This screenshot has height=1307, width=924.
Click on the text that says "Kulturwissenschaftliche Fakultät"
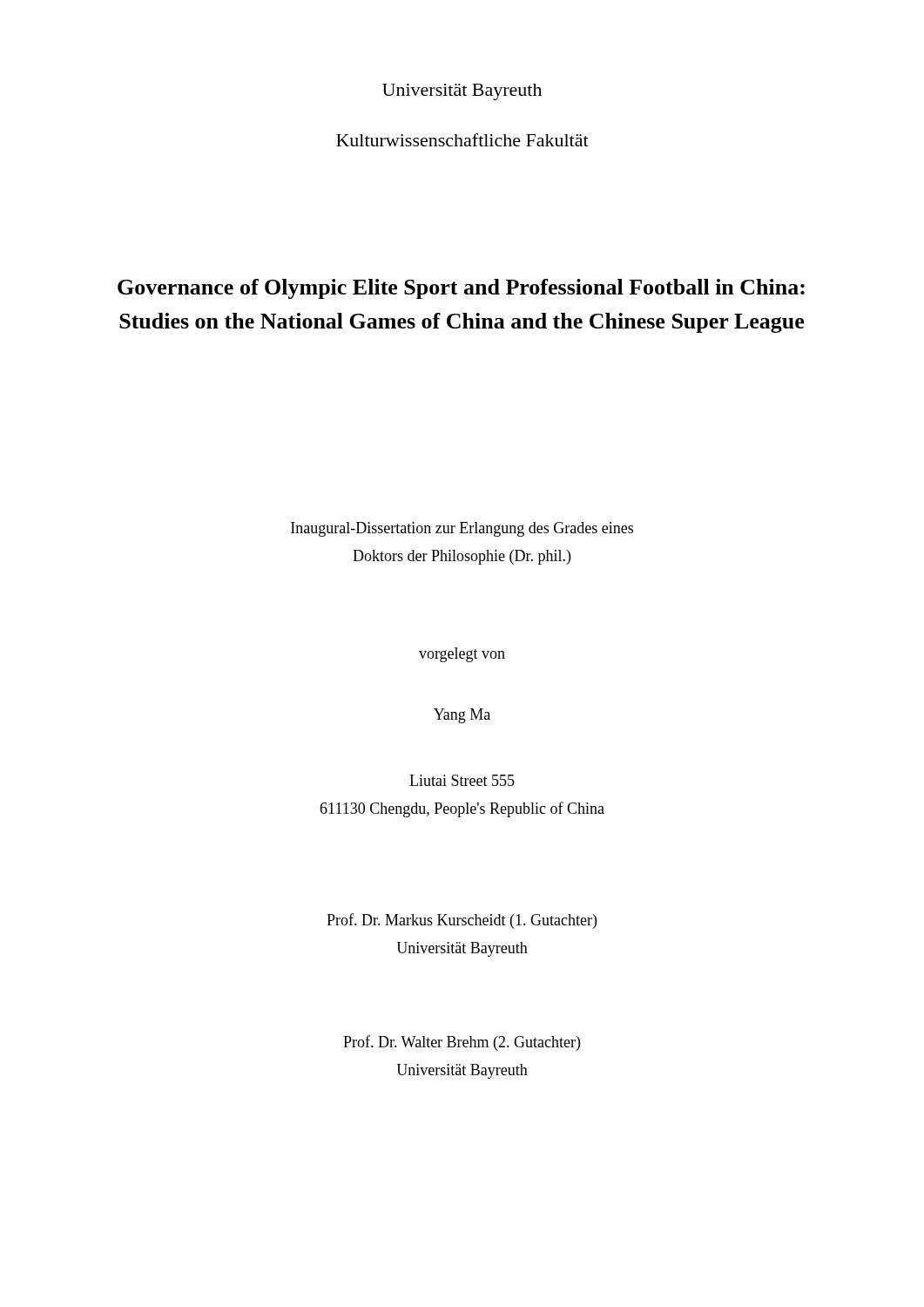pyautogui.click(x=462, y=140)
